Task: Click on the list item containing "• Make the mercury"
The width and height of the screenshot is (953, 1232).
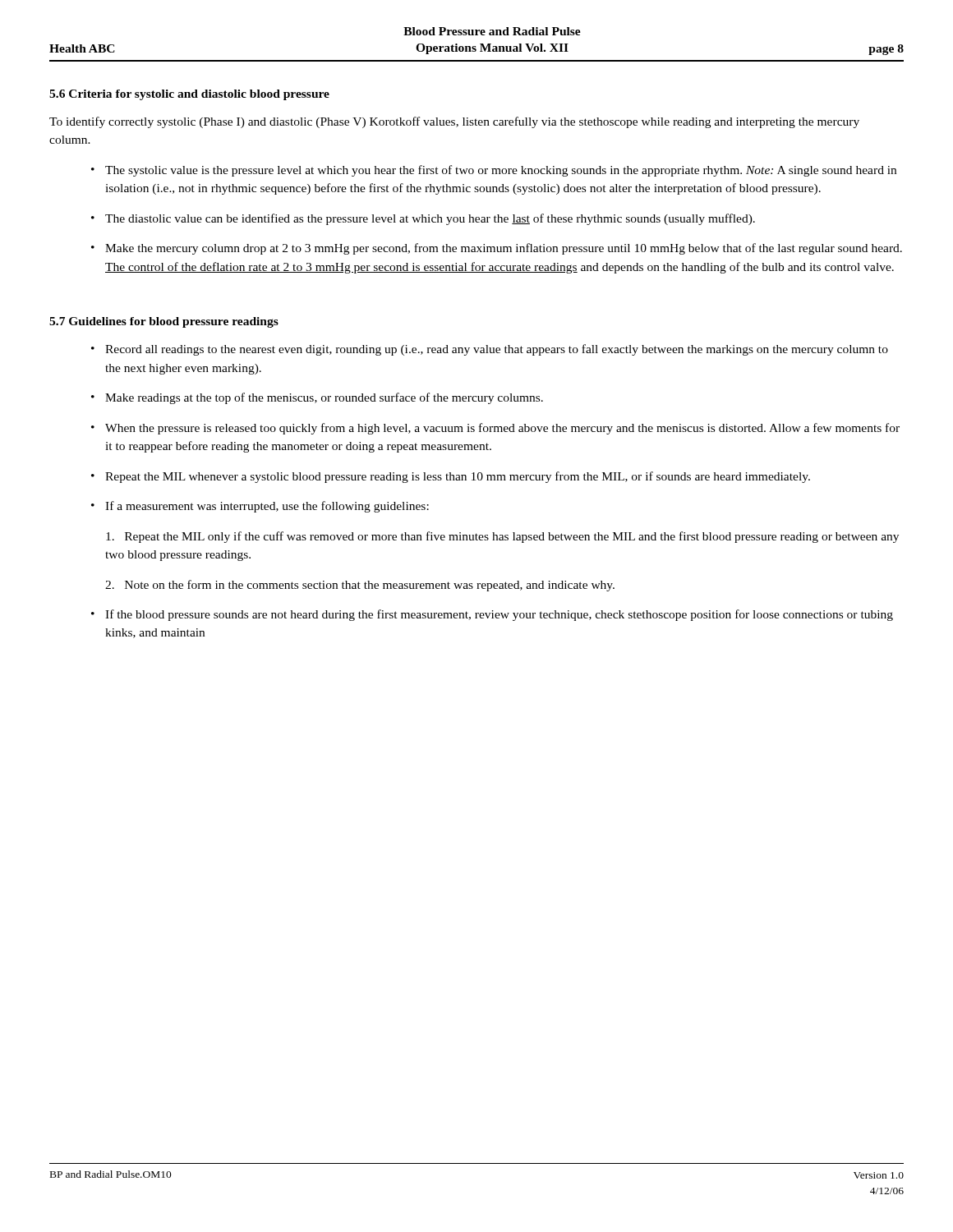Action: click(x=497, y=258)
